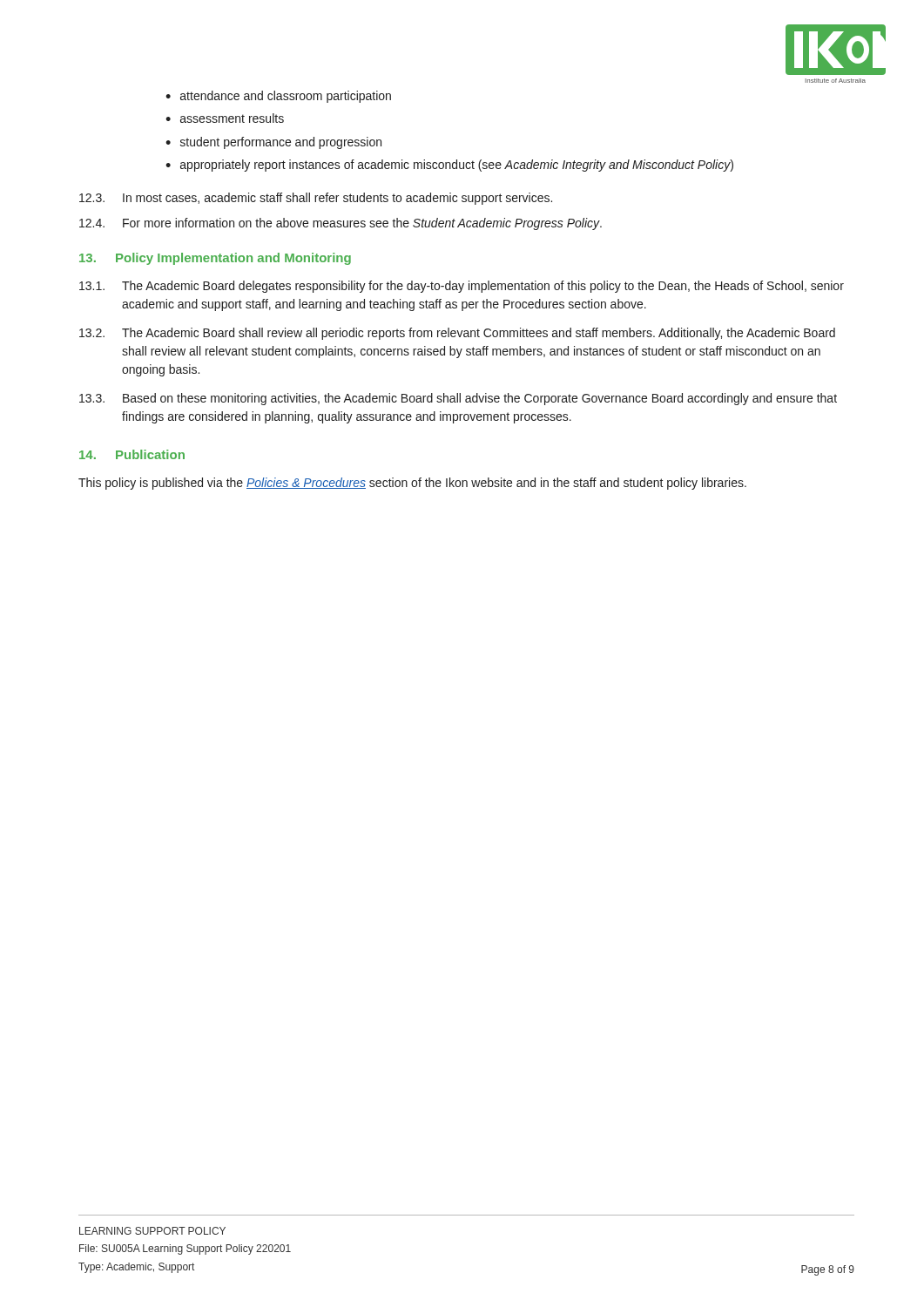
Task: Select the text block that reads "This policy is"
Action: coord(413,482)
